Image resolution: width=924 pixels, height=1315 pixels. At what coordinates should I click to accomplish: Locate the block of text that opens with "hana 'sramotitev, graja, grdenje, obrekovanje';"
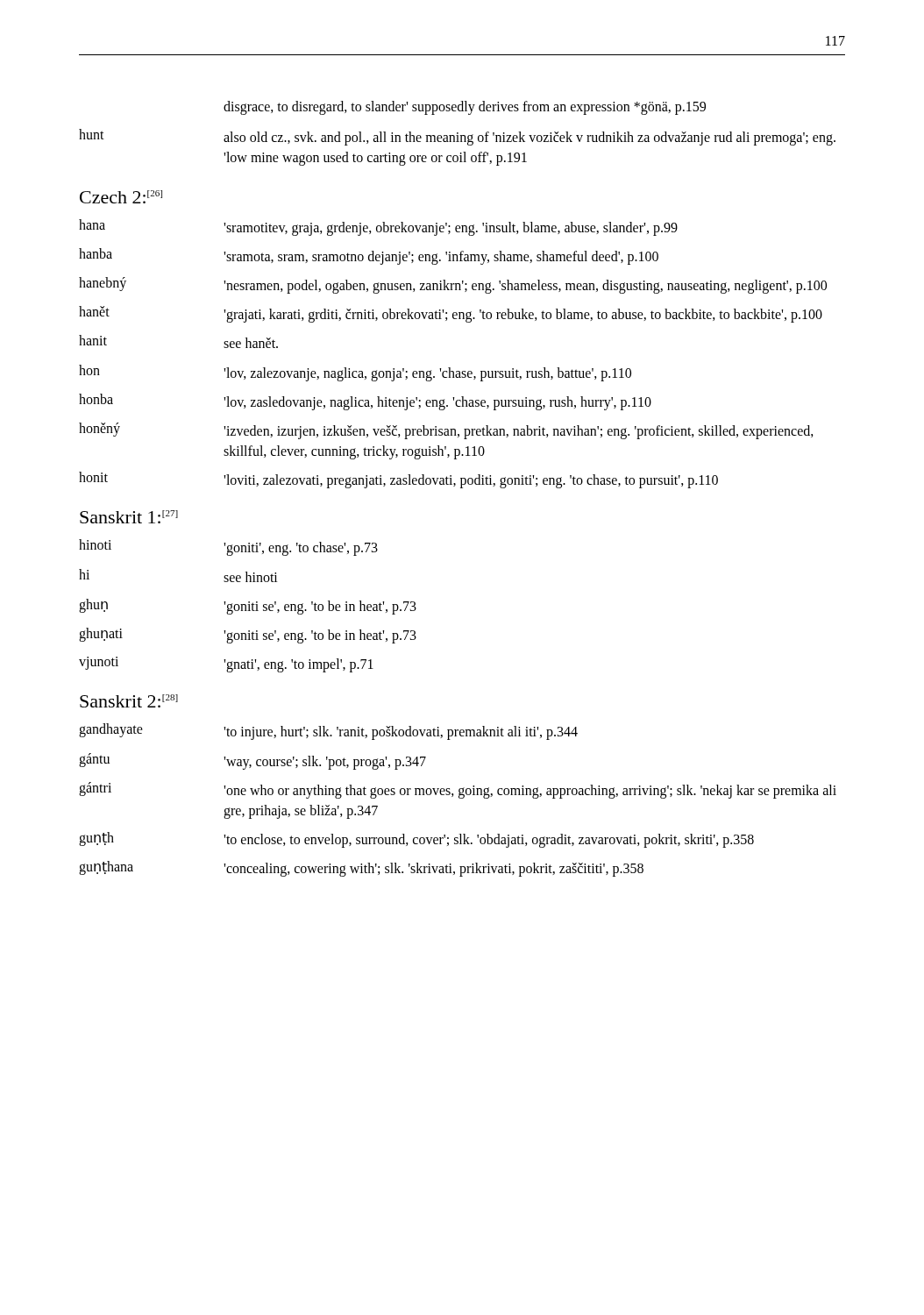tap(462, 227)
